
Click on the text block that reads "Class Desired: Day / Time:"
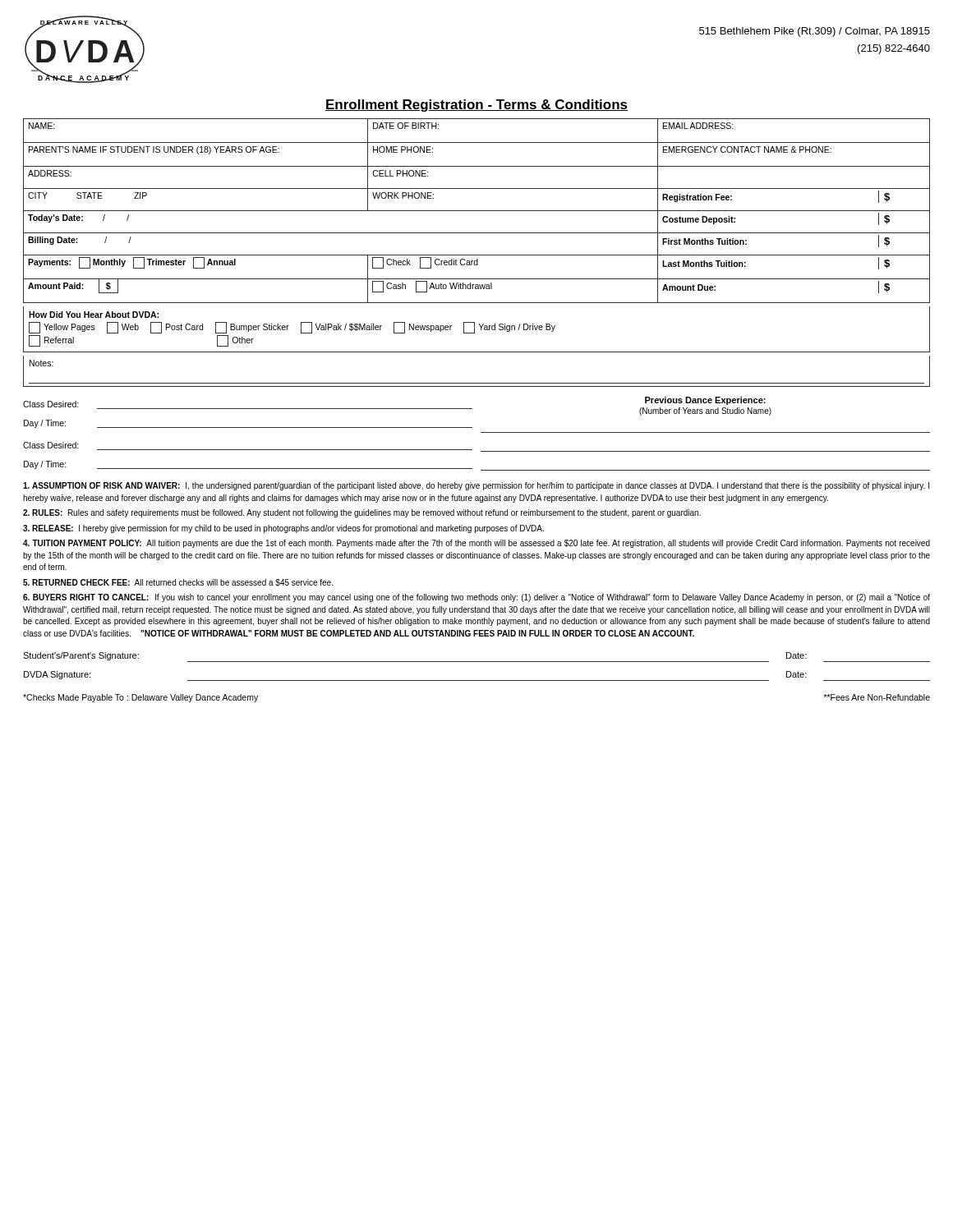248,432
